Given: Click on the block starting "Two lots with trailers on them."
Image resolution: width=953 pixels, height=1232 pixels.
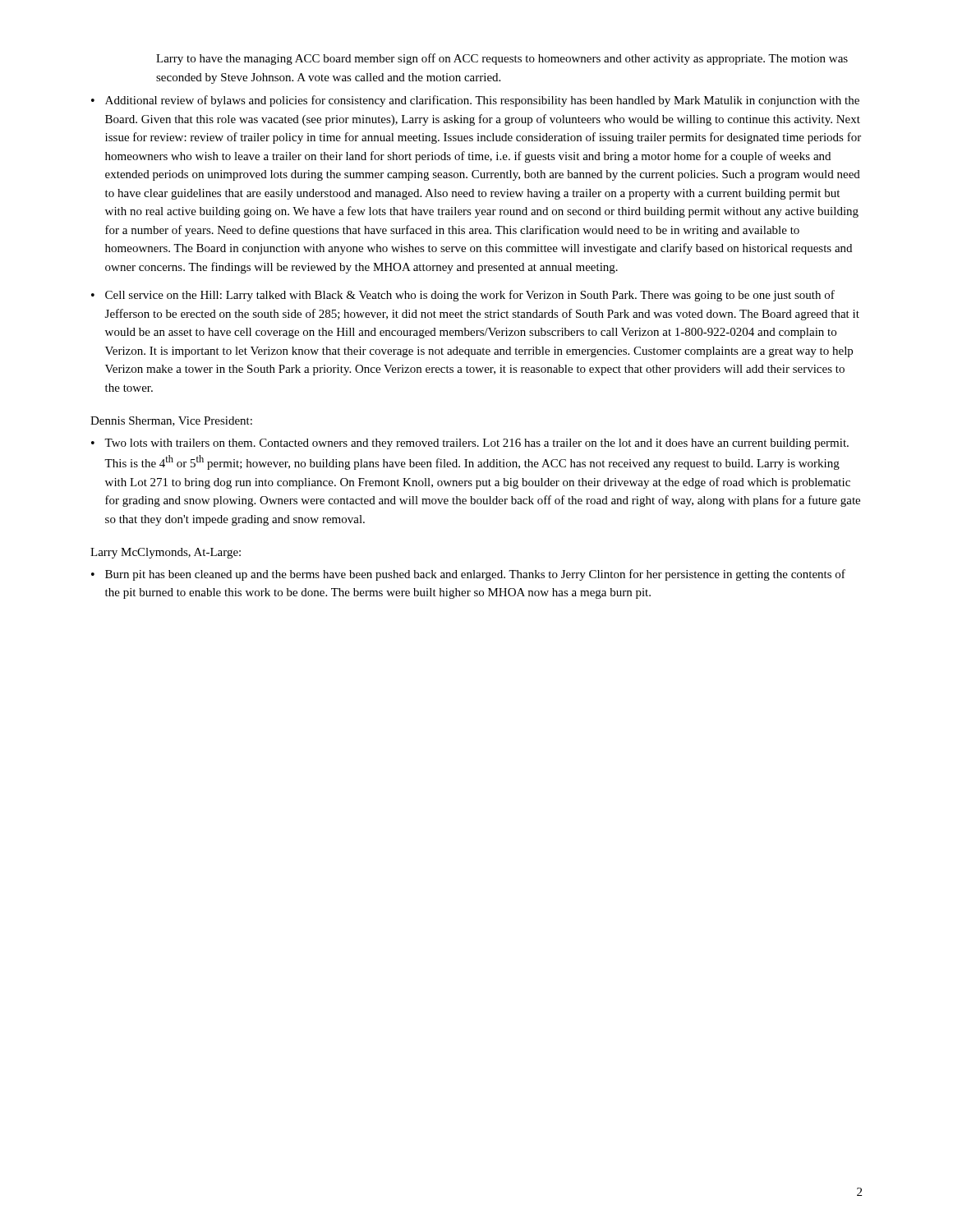Looking at the screenshot, I should click(484, 481).
